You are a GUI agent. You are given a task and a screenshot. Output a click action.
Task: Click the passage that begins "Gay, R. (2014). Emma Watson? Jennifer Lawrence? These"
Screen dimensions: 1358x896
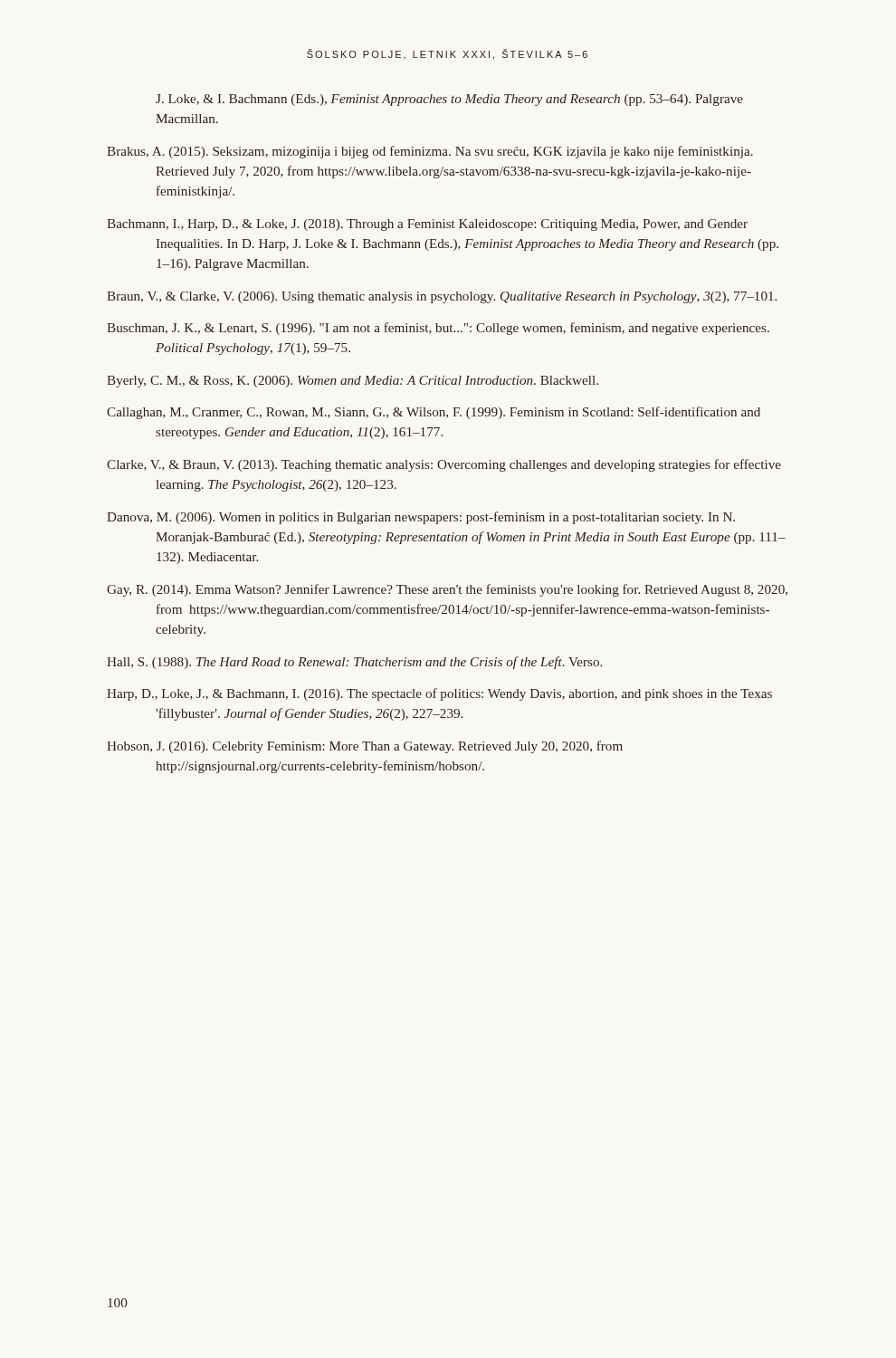pyautogui.click(x=448, y=609)
